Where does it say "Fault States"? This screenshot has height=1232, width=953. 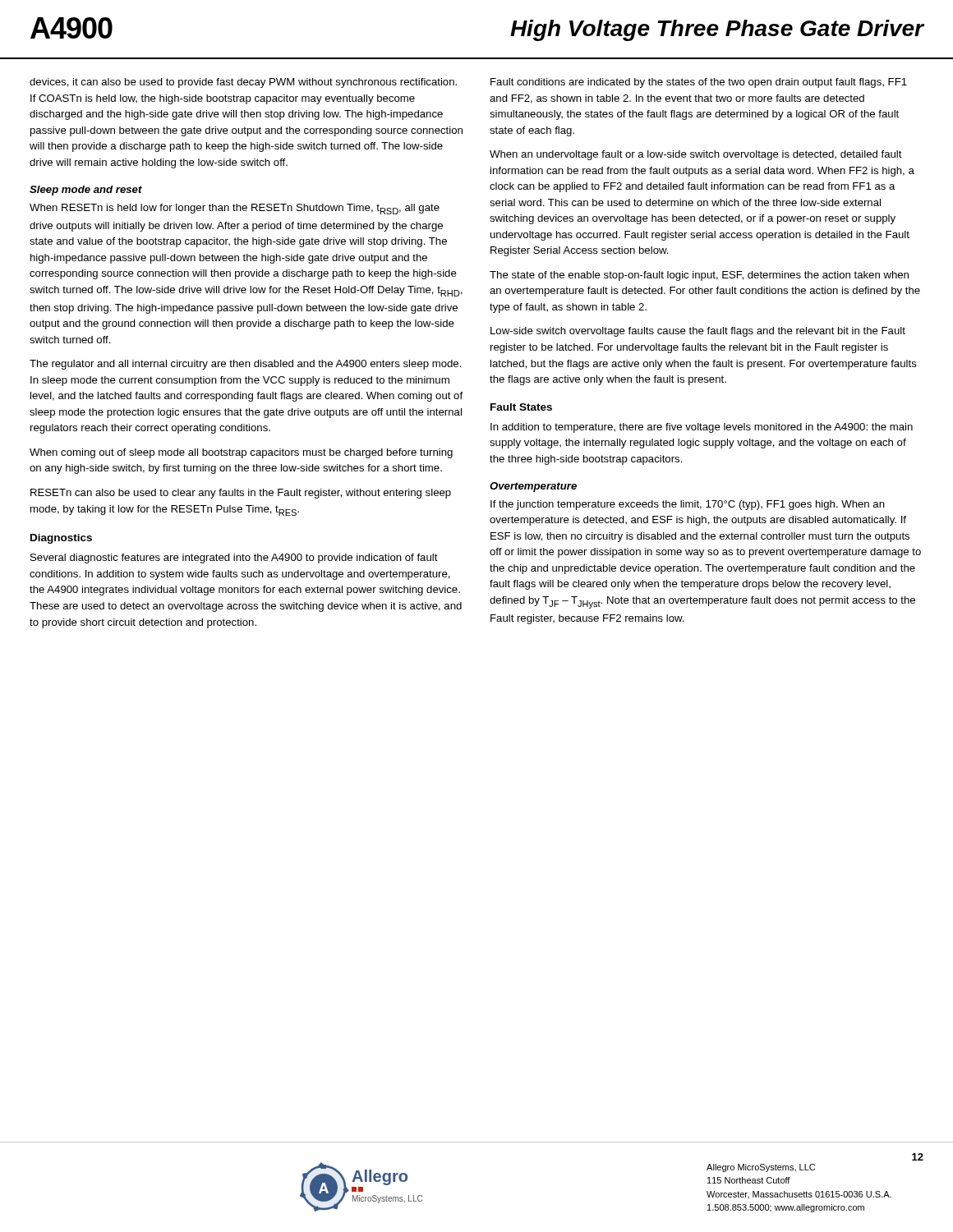(x=521, y=407)
